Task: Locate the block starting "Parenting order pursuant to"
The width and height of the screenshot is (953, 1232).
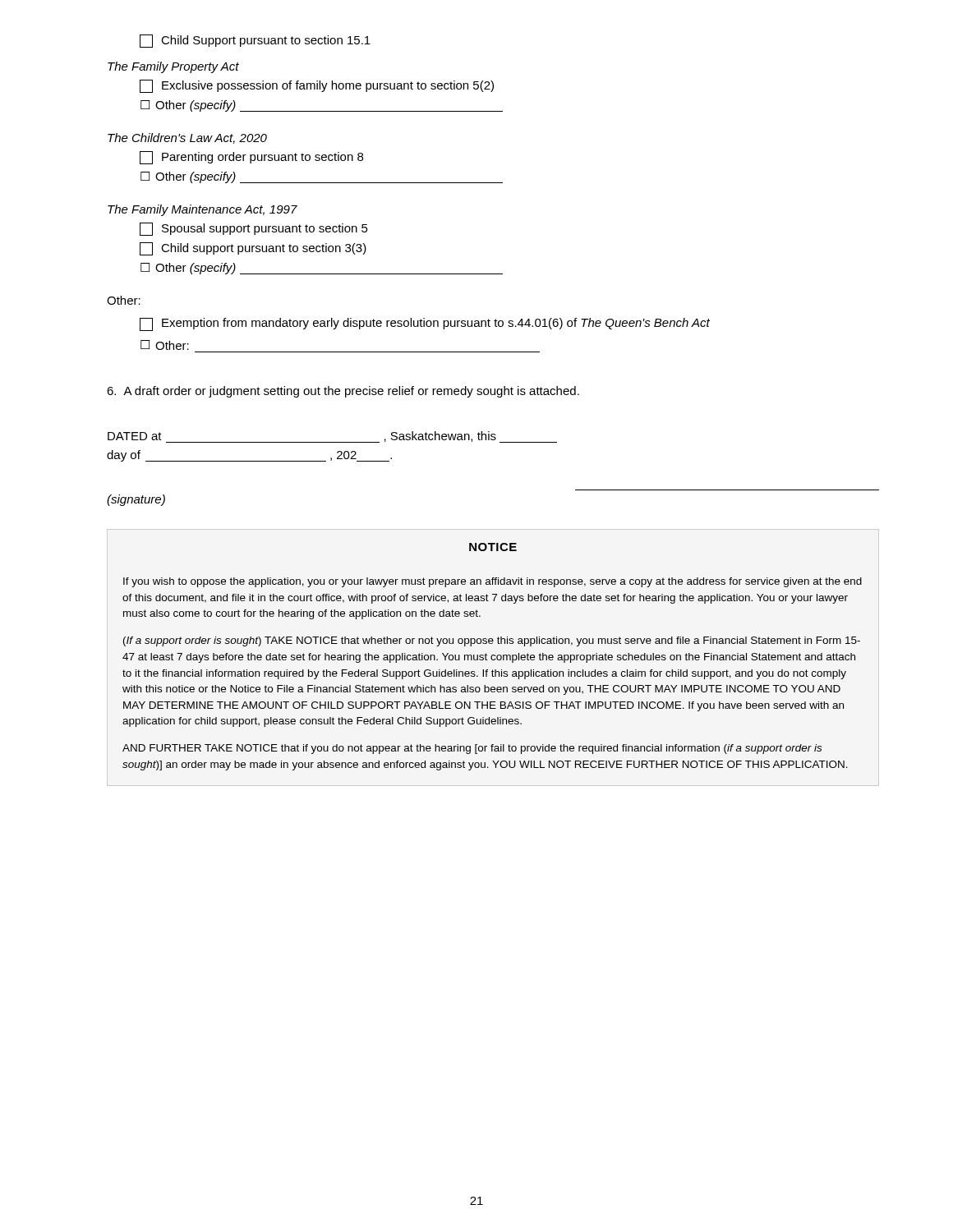Action: [252, 157]
